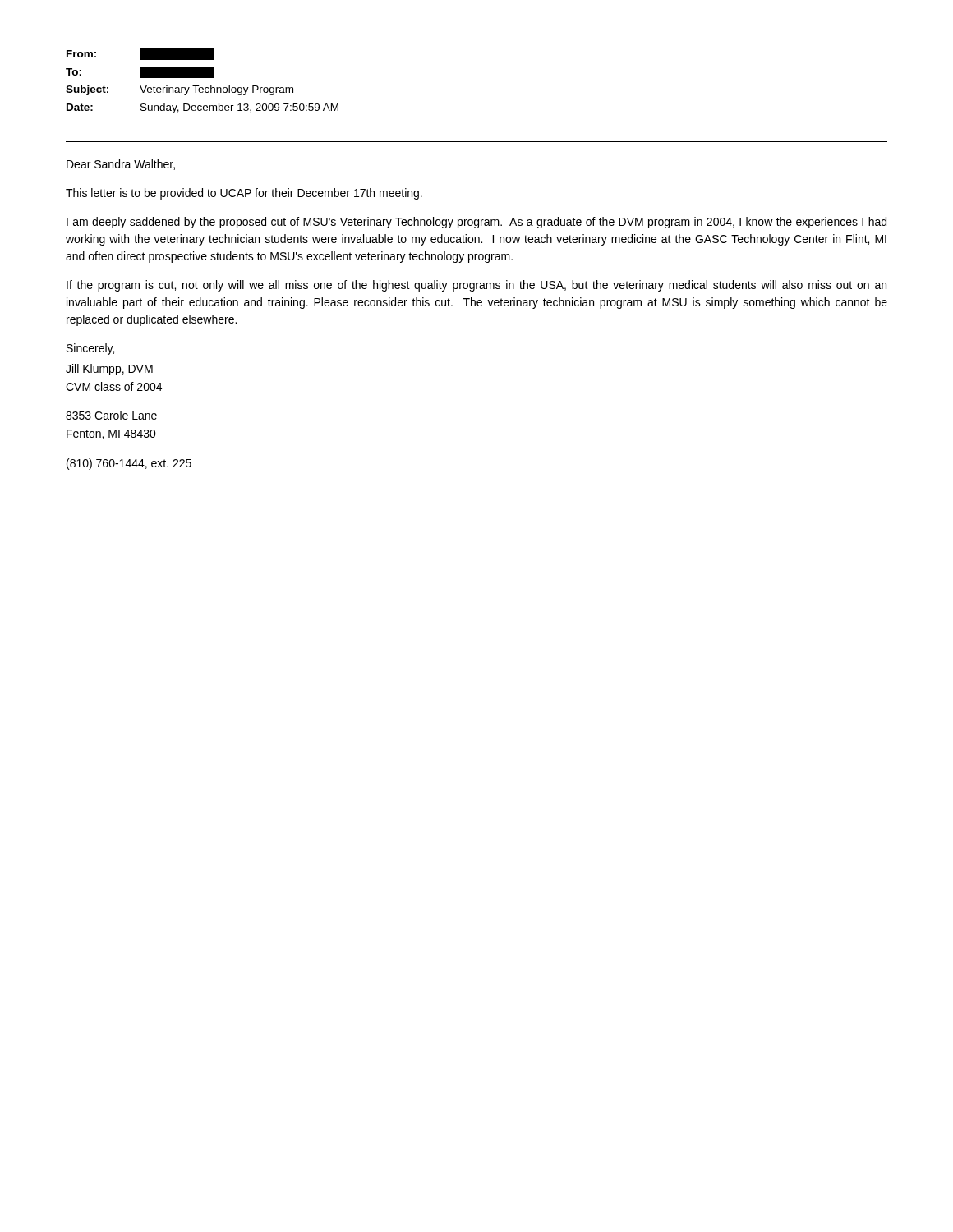This screenshot has width=953, height=1232.
Task: Point to the element starting "I am deeply saddened by the proposed"
Action: coord(476,239)
